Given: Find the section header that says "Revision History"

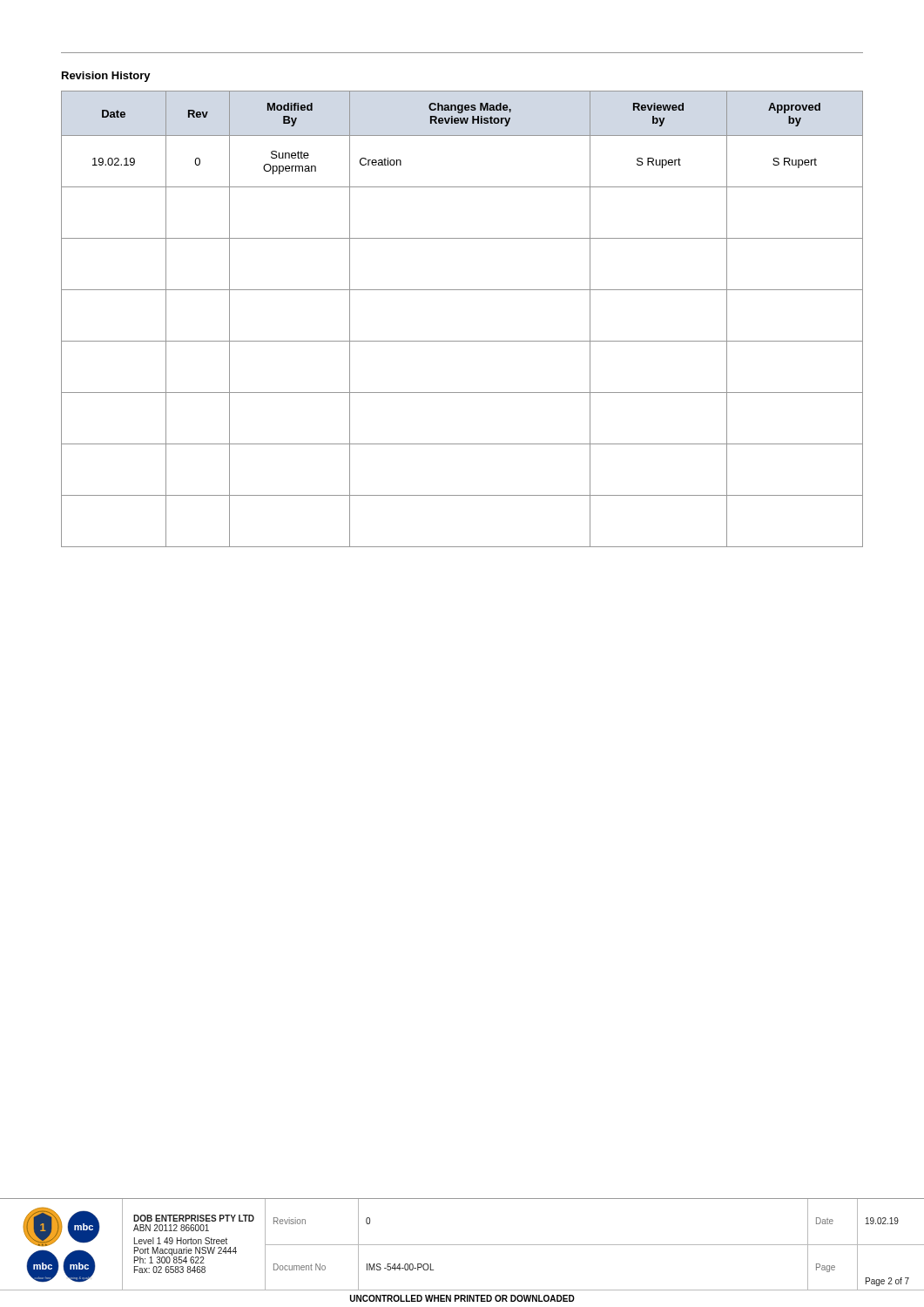Looking at the screenshot, I should click(106, 75).
